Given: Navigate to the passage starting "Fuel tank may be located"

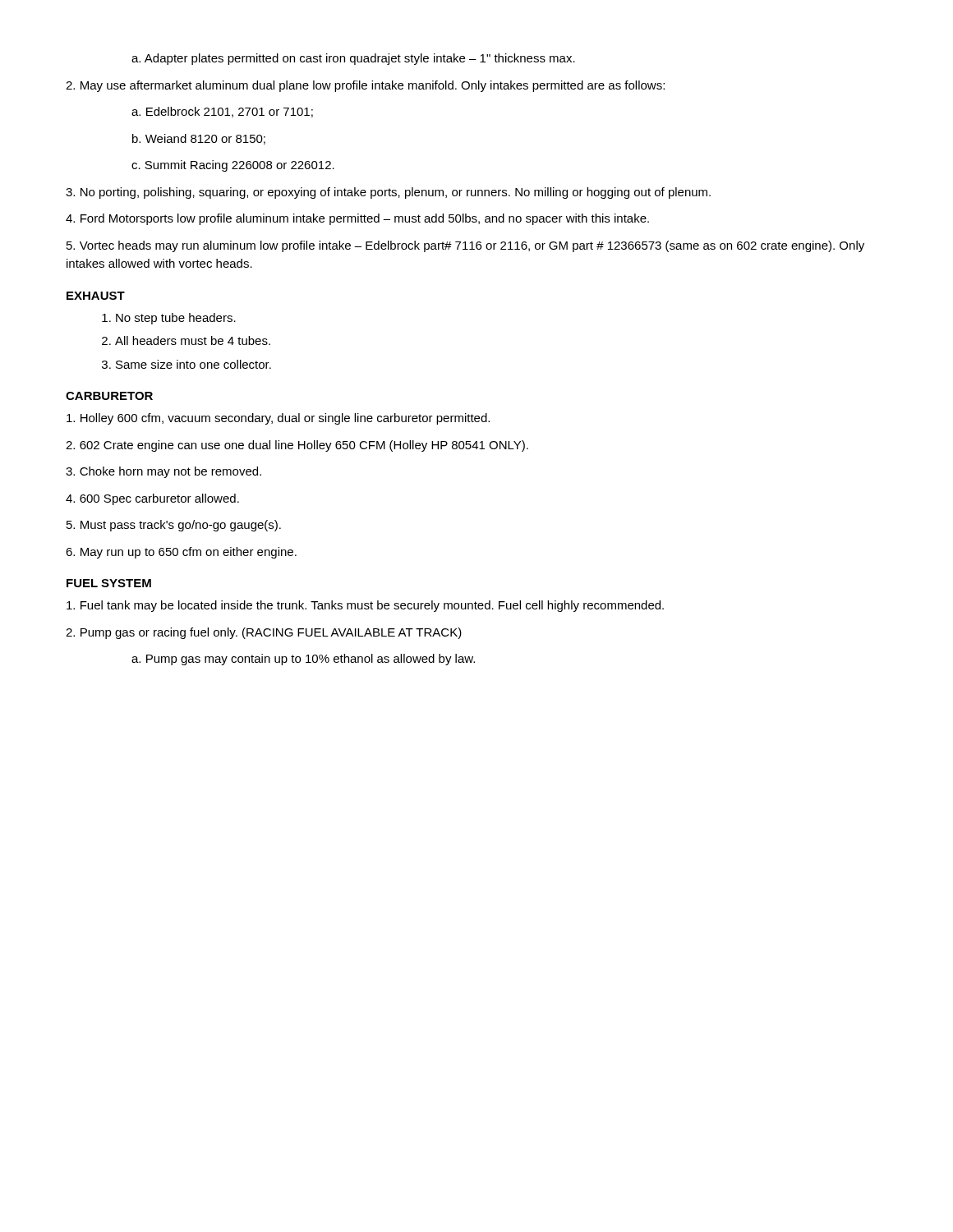Looking at the screenshot, I should point(365,605).
